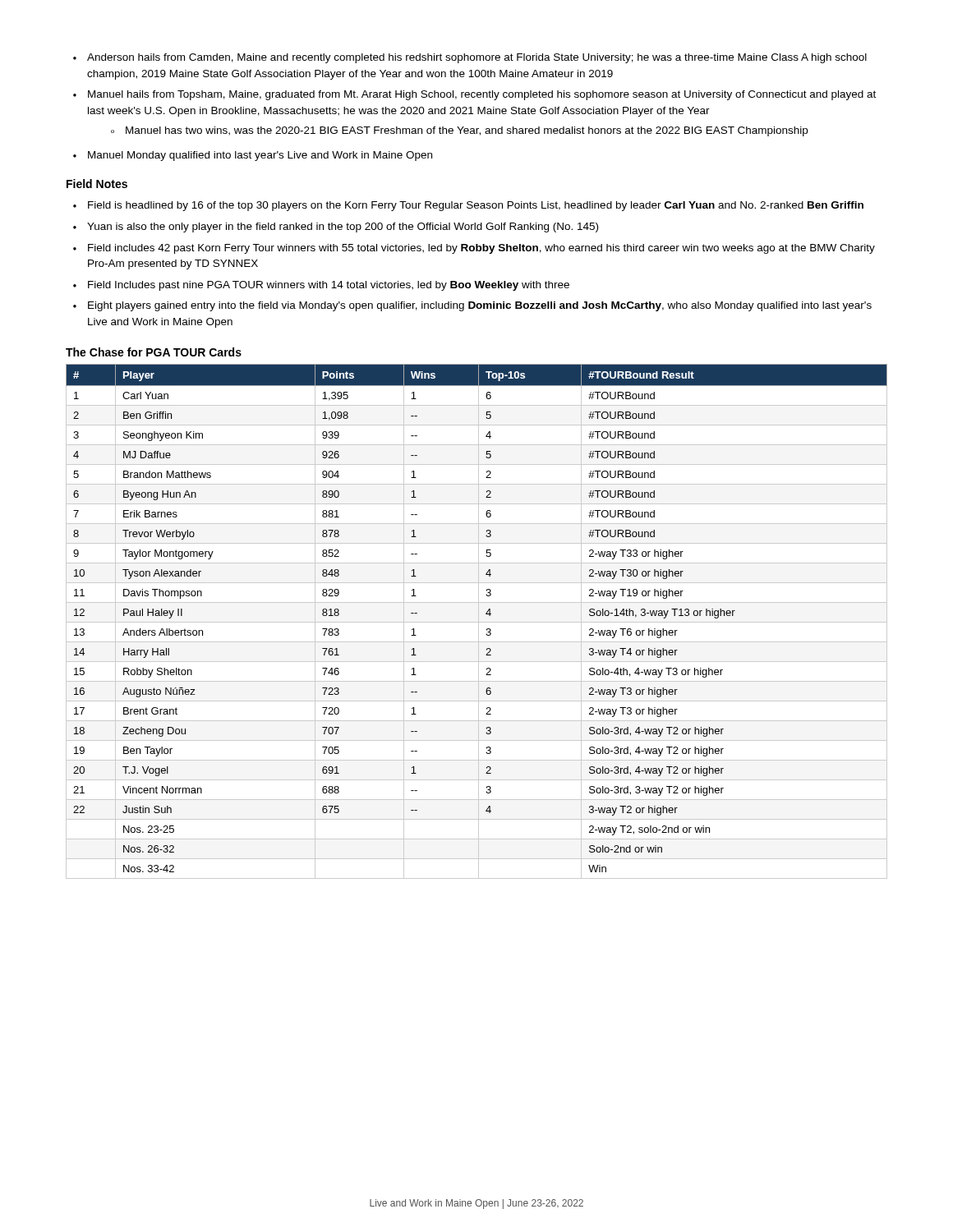Find the table that mentions "Taylor Montgomery"

coord(476,622)
